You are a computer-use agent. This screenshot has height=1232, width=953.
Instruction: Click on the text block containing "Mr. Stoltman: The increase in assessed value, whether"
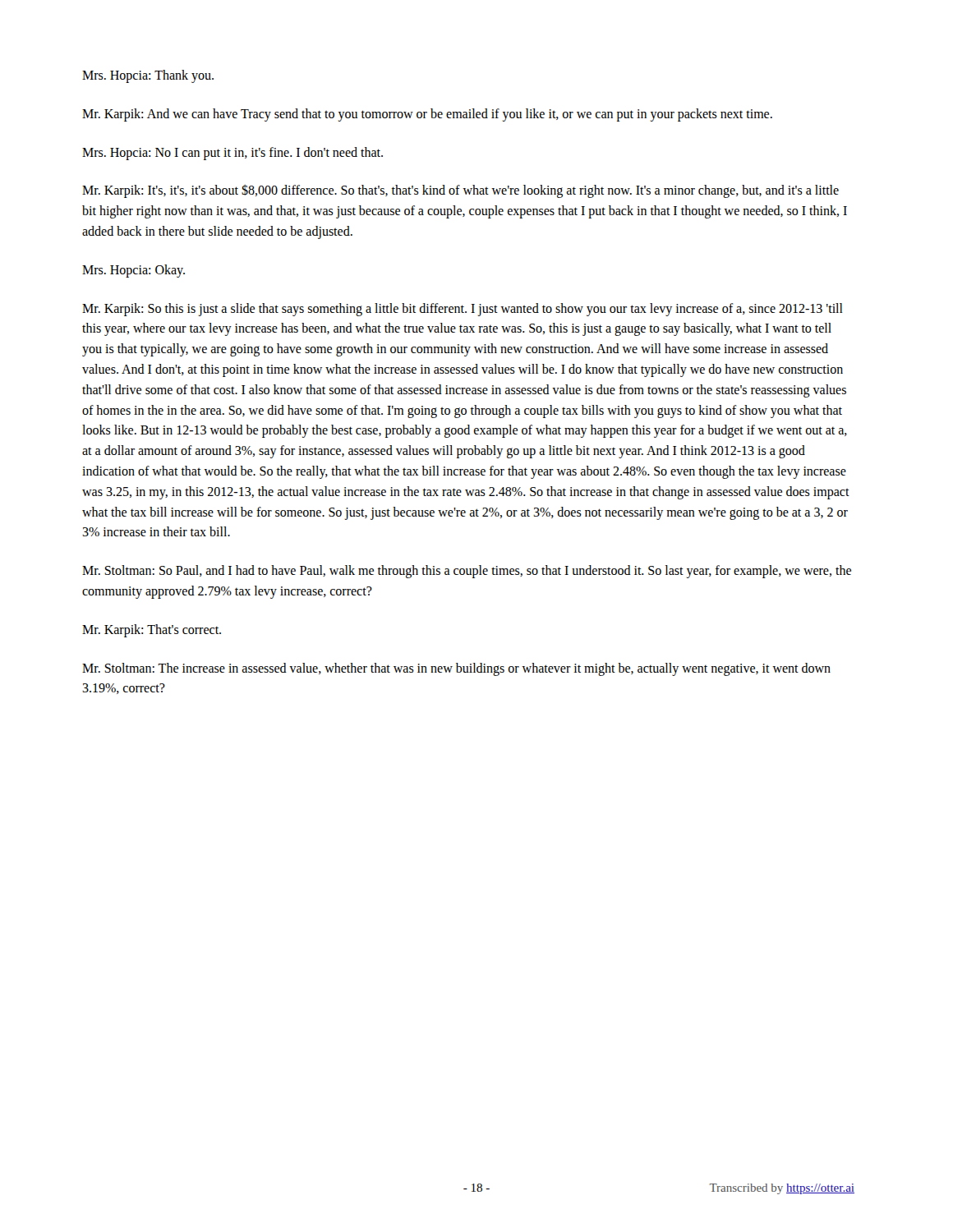[456, 678]
